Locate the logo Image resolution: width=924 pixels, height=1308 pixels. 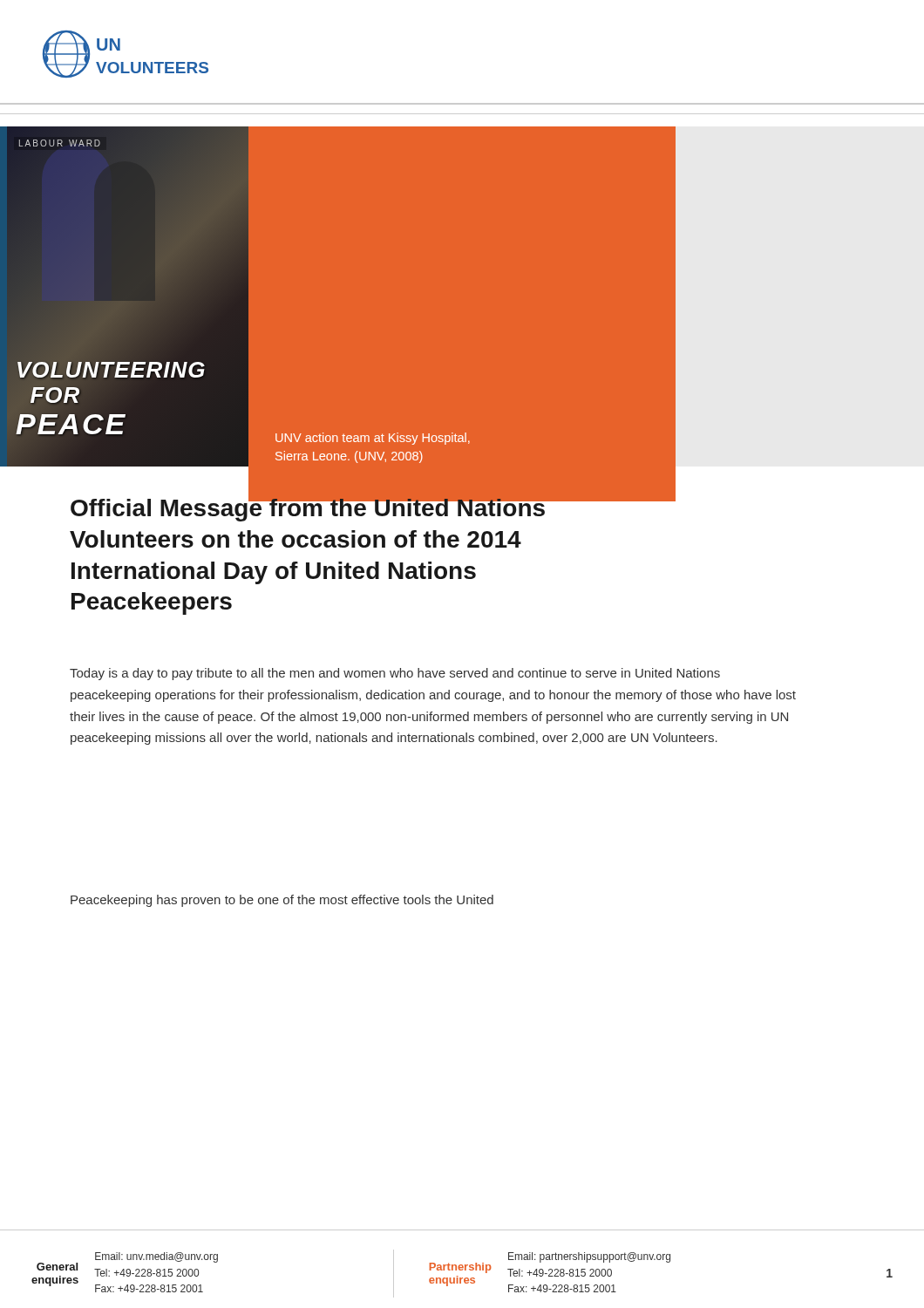133,54
